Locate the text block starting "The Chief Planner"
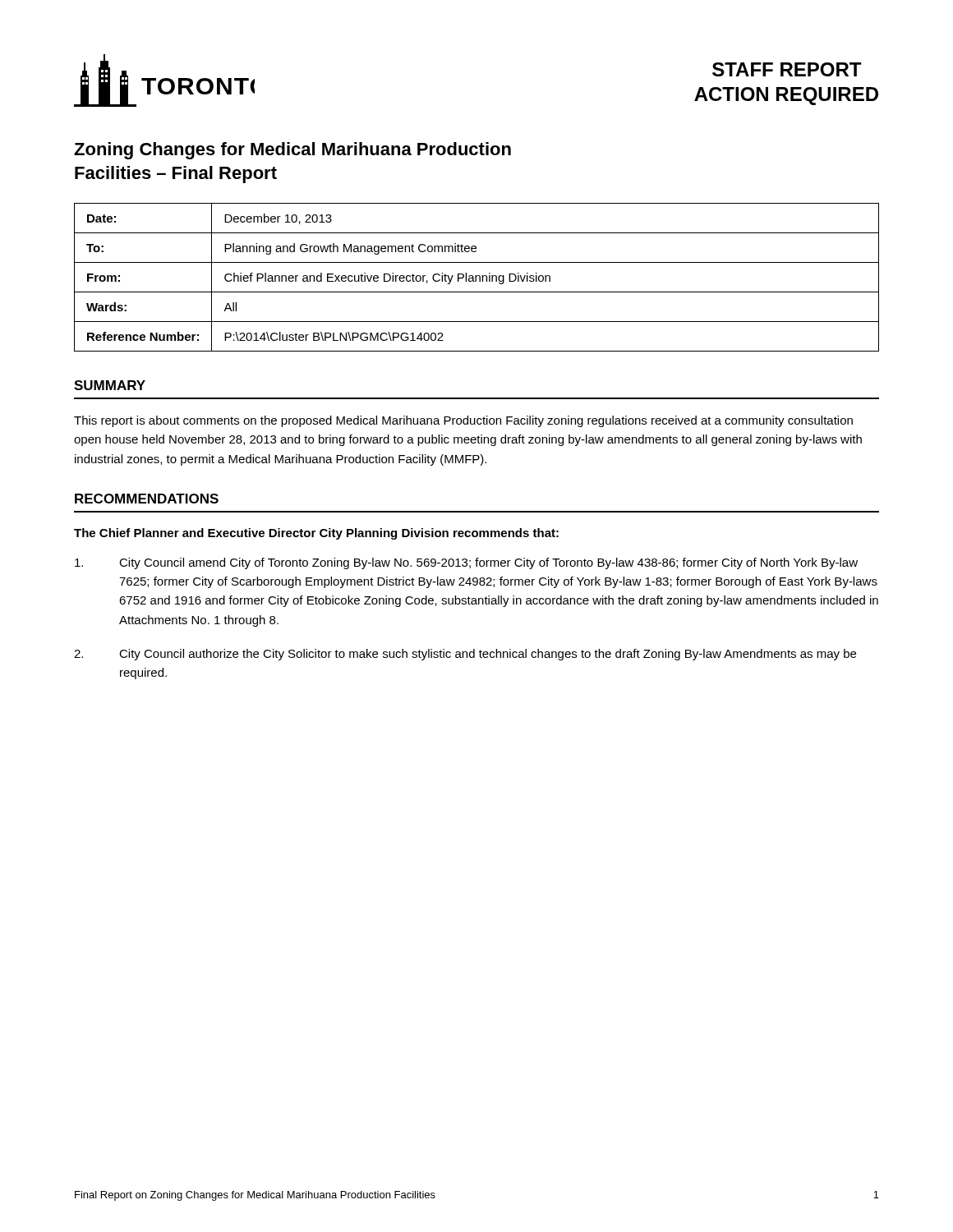953x1232 pixels. pos(317,533)
